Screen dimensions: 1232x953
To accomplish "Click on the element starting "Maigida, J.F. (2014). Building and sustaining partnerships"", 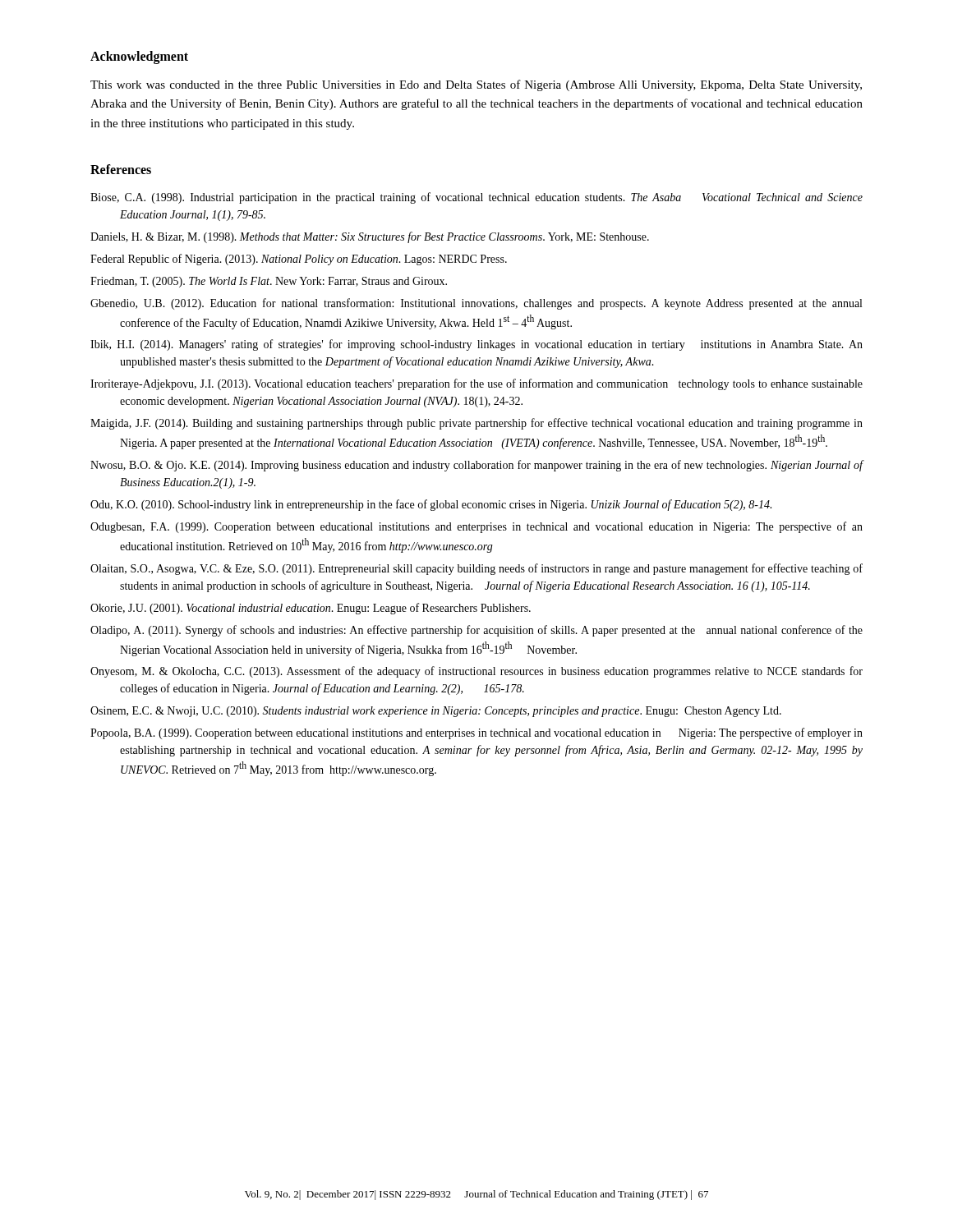I will click(476, 433).
